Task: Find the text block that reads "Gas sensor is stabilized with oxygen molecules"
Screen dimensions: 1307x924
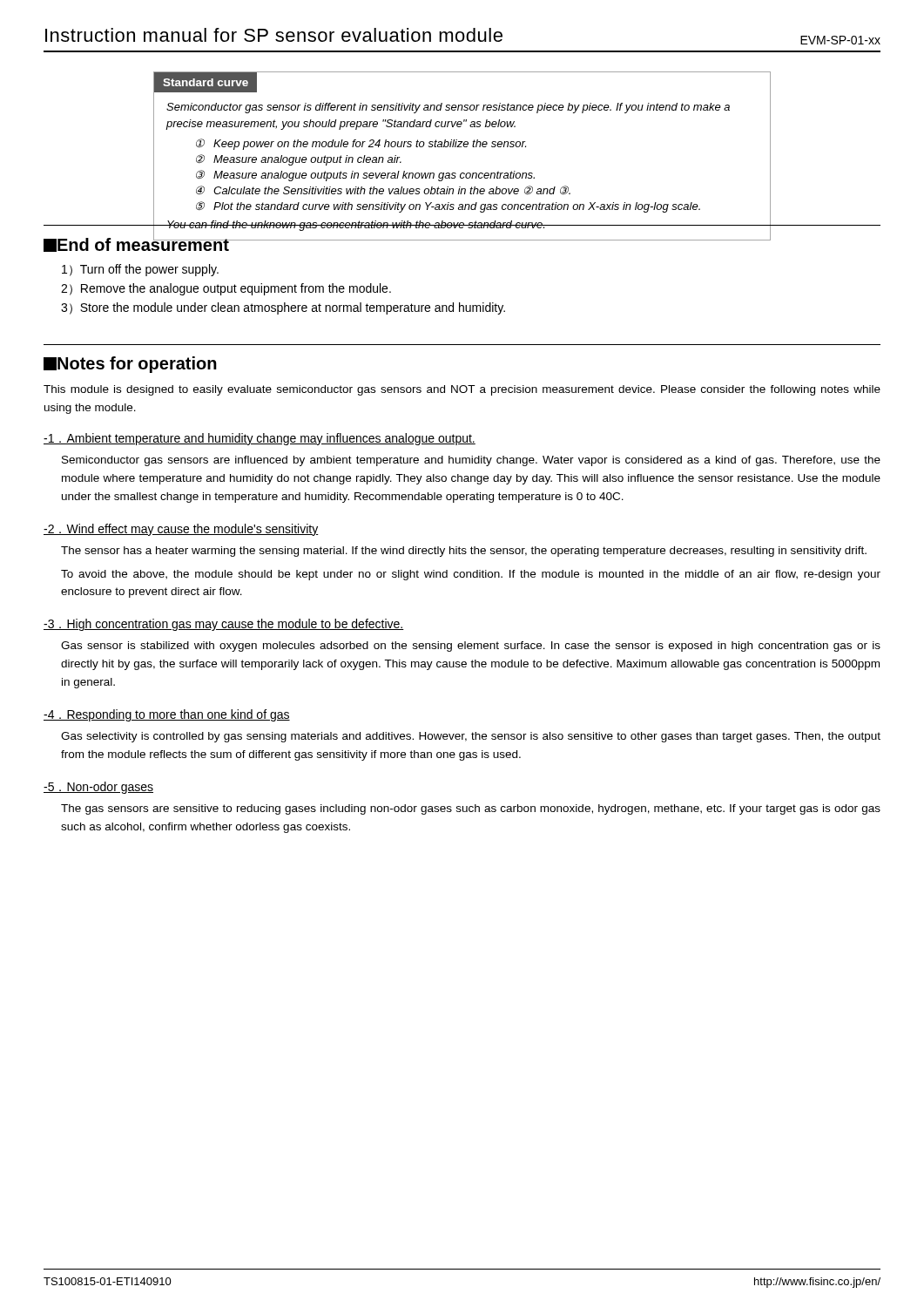Action: click(x=471, y=664)
